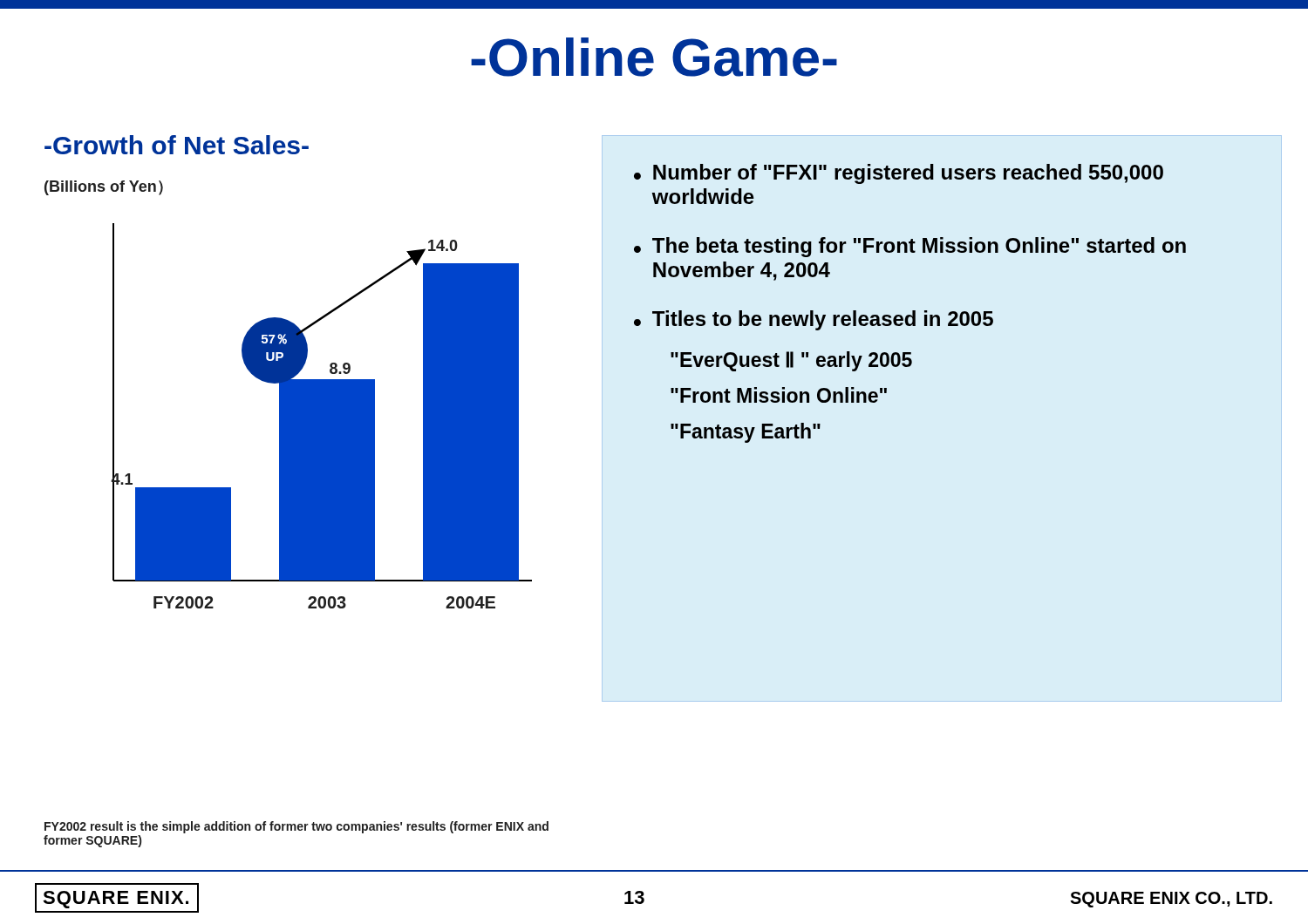Select the footnote containing "FY2002 result is the simple addition of"

tap(296, 833)
